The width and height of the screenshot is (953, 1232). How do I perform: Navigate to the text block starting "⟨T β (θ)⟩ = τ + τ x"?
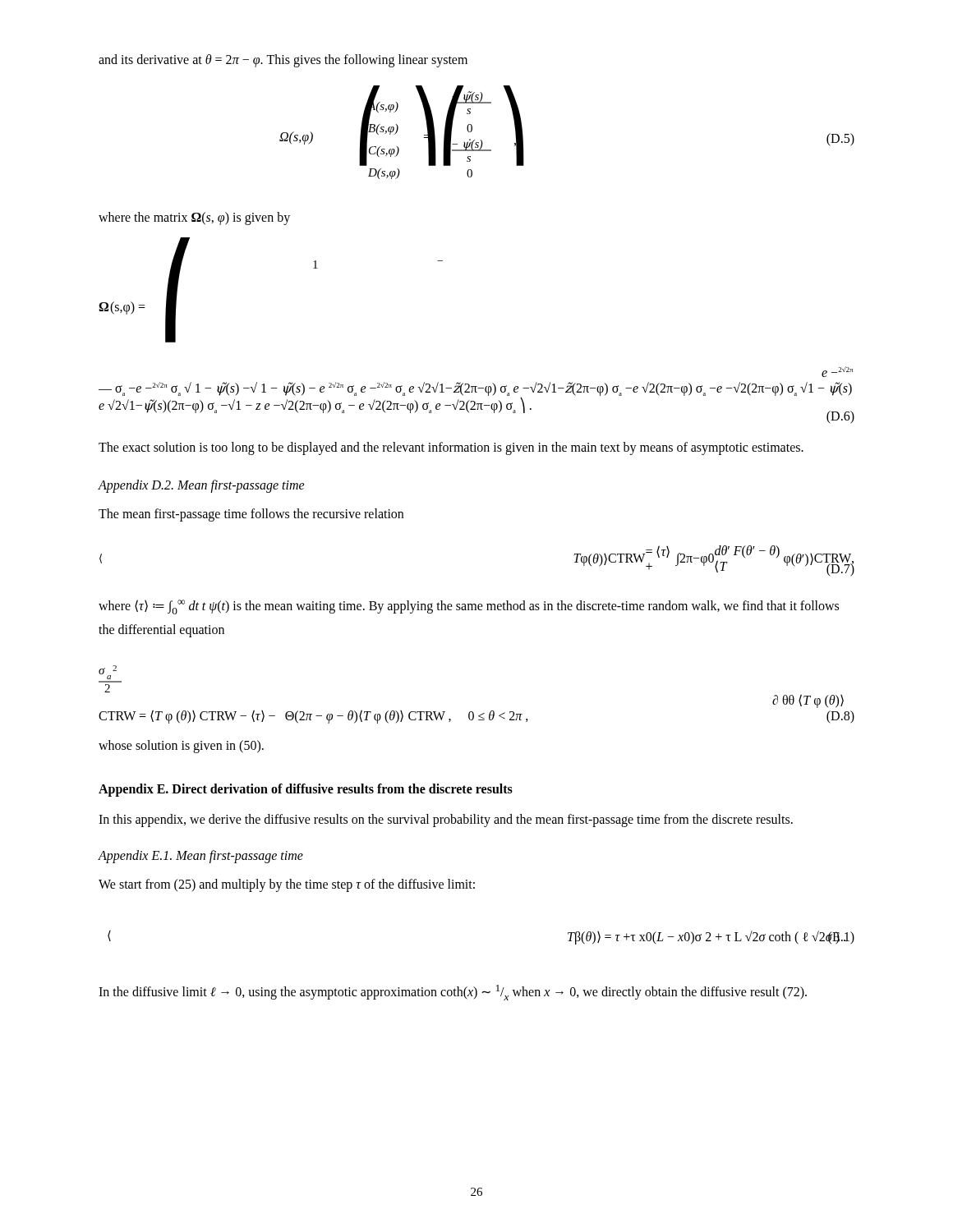[x=109, y=938]
